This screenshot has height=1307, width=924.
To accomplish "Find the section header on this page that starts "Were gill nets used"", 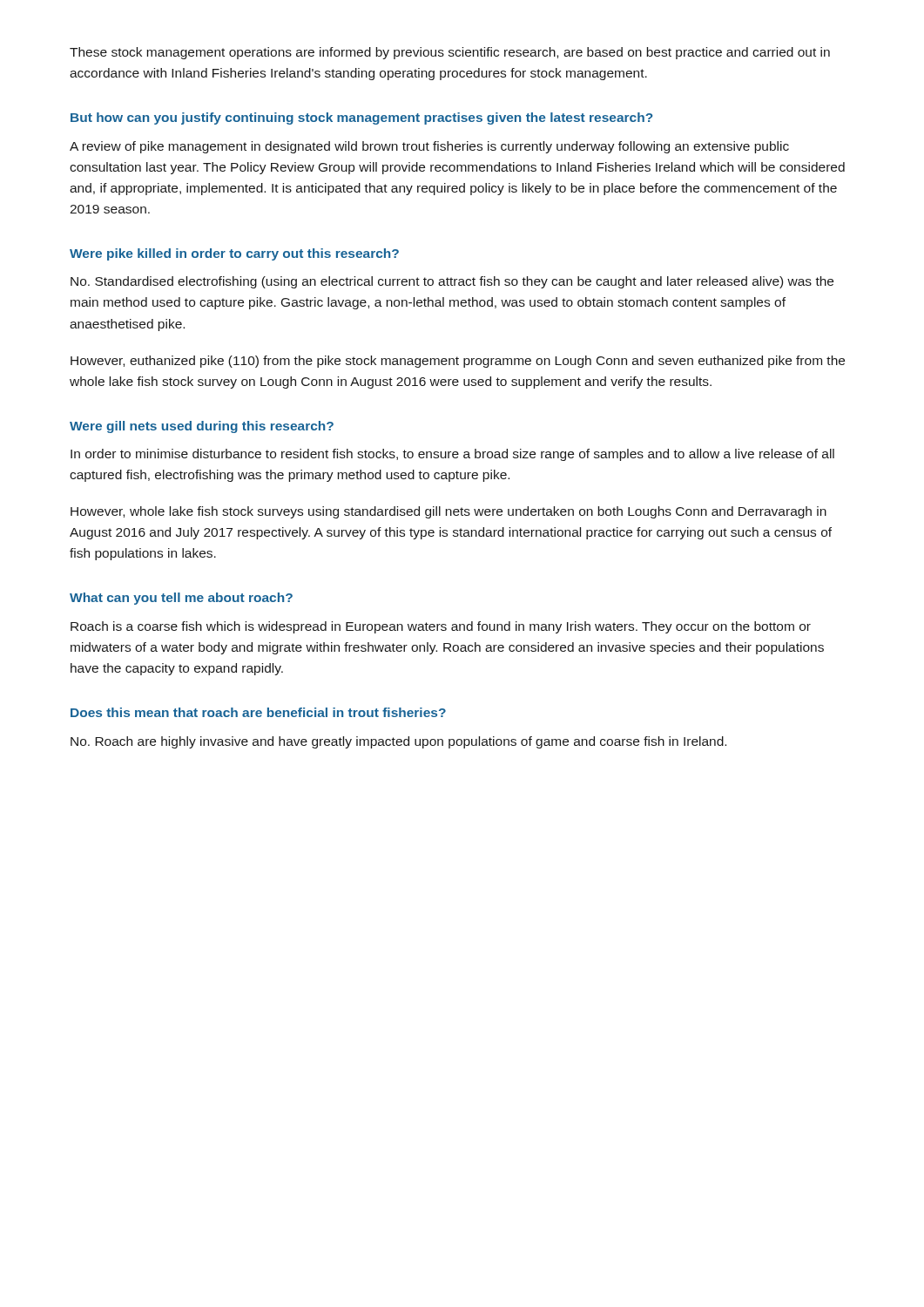I will coord(202,425).
